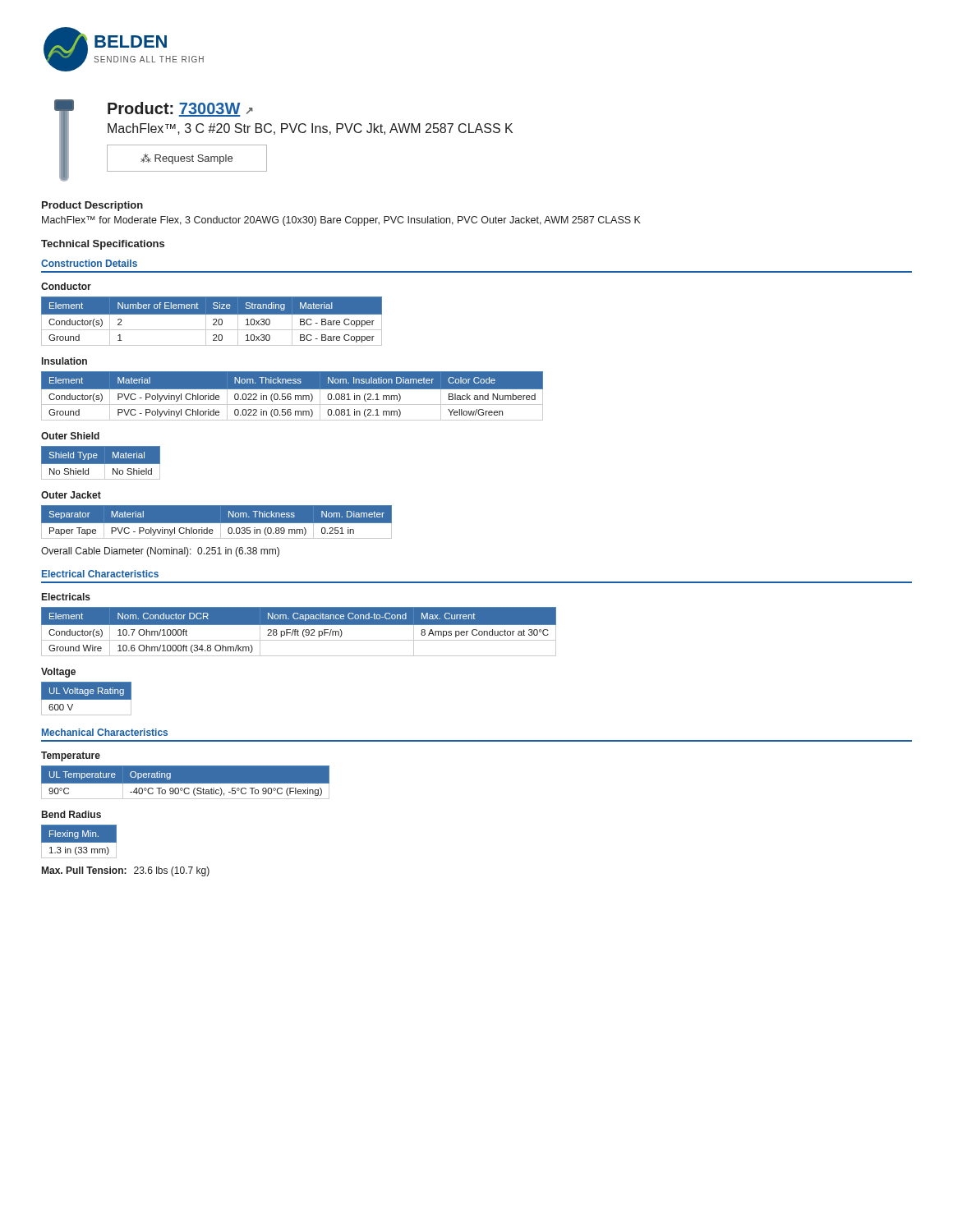The image size is (953, 1232).
Task: Locate the table with the text "1.3 in (33 mm)"
Action: click(476, 841)
